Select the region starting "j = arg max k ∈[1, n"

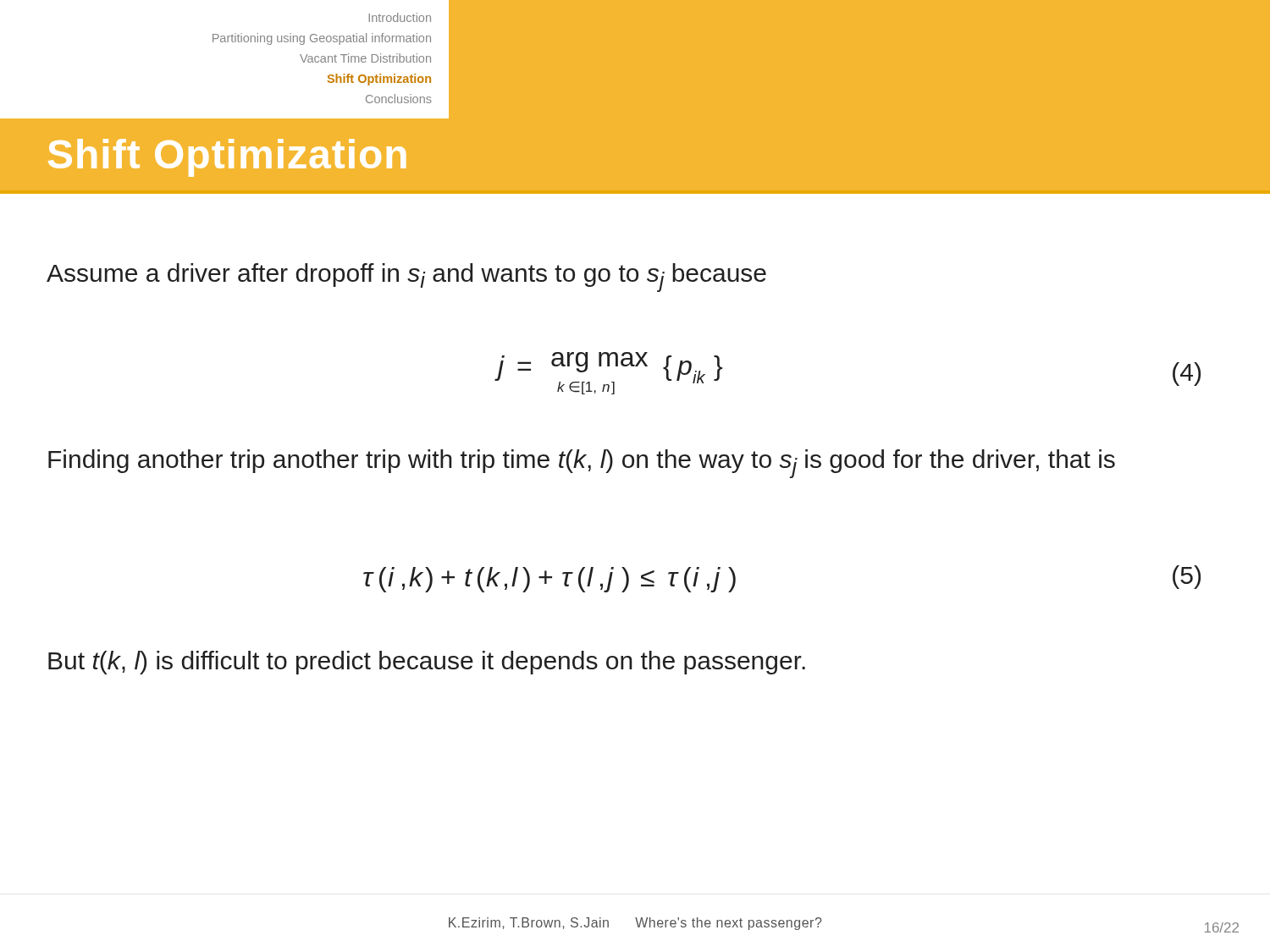point(624,372)
